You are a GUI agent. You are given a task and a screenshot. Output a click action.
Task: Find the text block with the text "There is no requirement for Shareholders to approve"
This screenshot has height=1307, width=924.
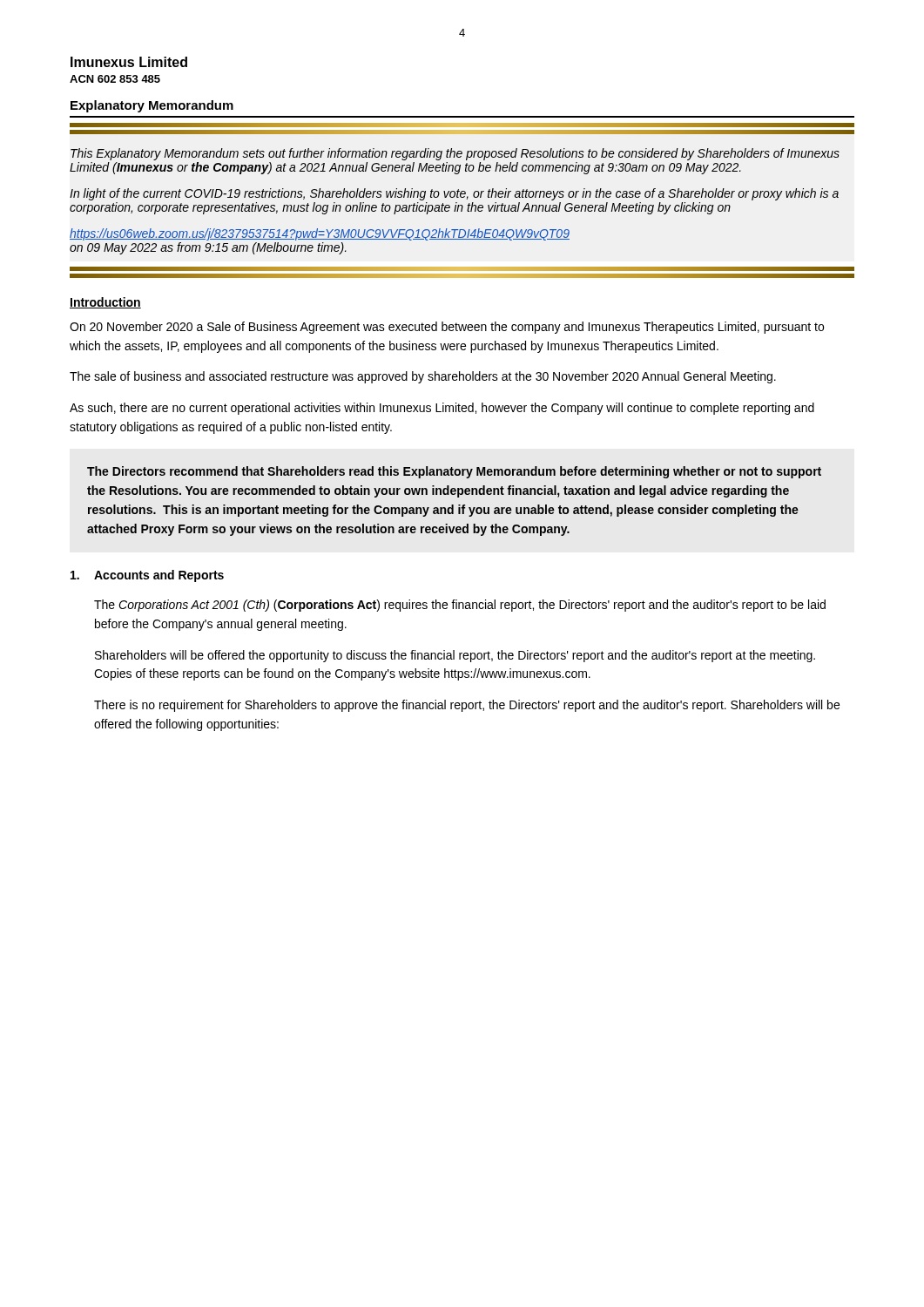tap(467, 714)
